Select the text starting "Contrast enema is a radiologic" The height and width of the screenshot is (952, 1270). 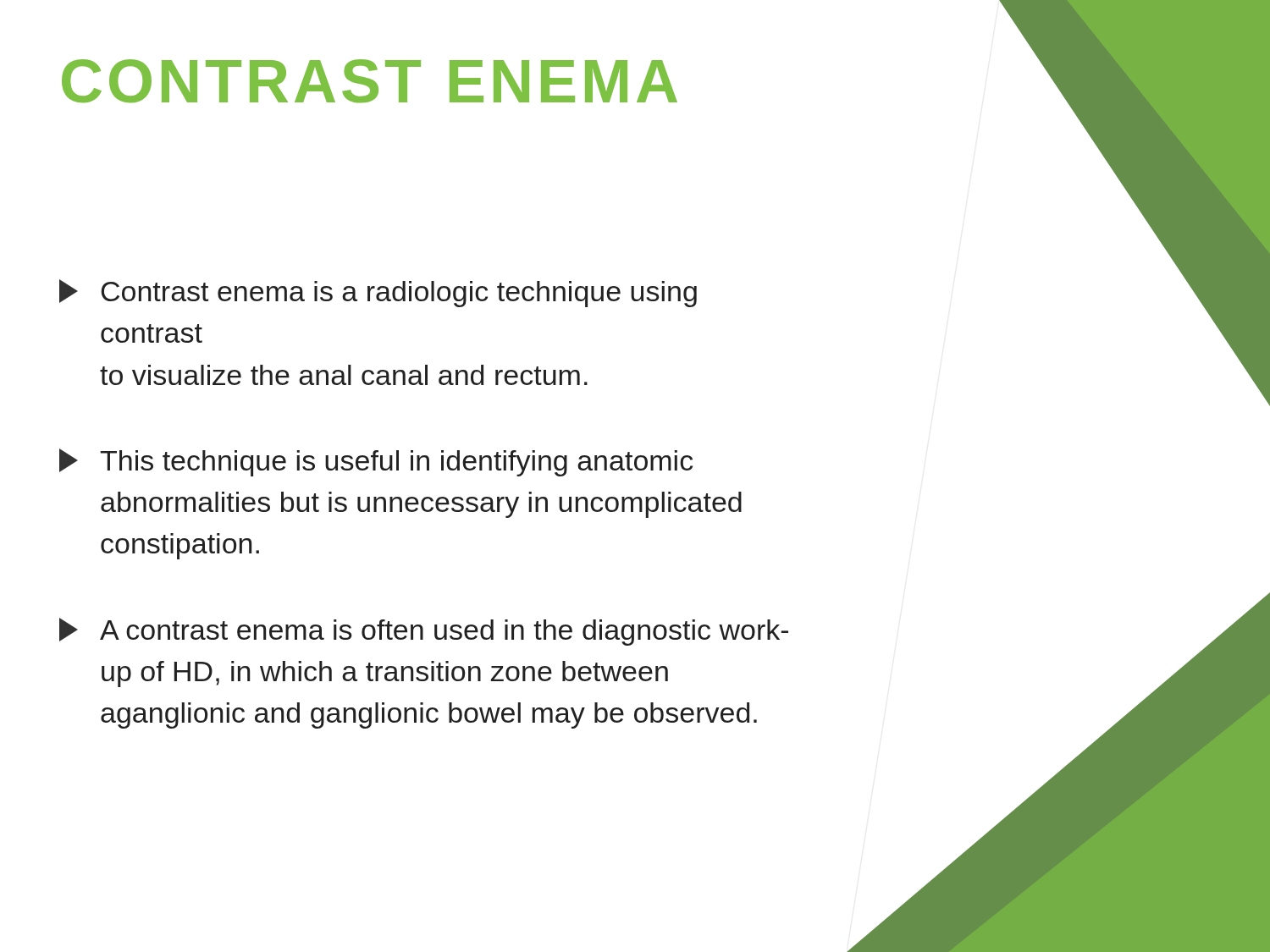click(x=378, y=293)
